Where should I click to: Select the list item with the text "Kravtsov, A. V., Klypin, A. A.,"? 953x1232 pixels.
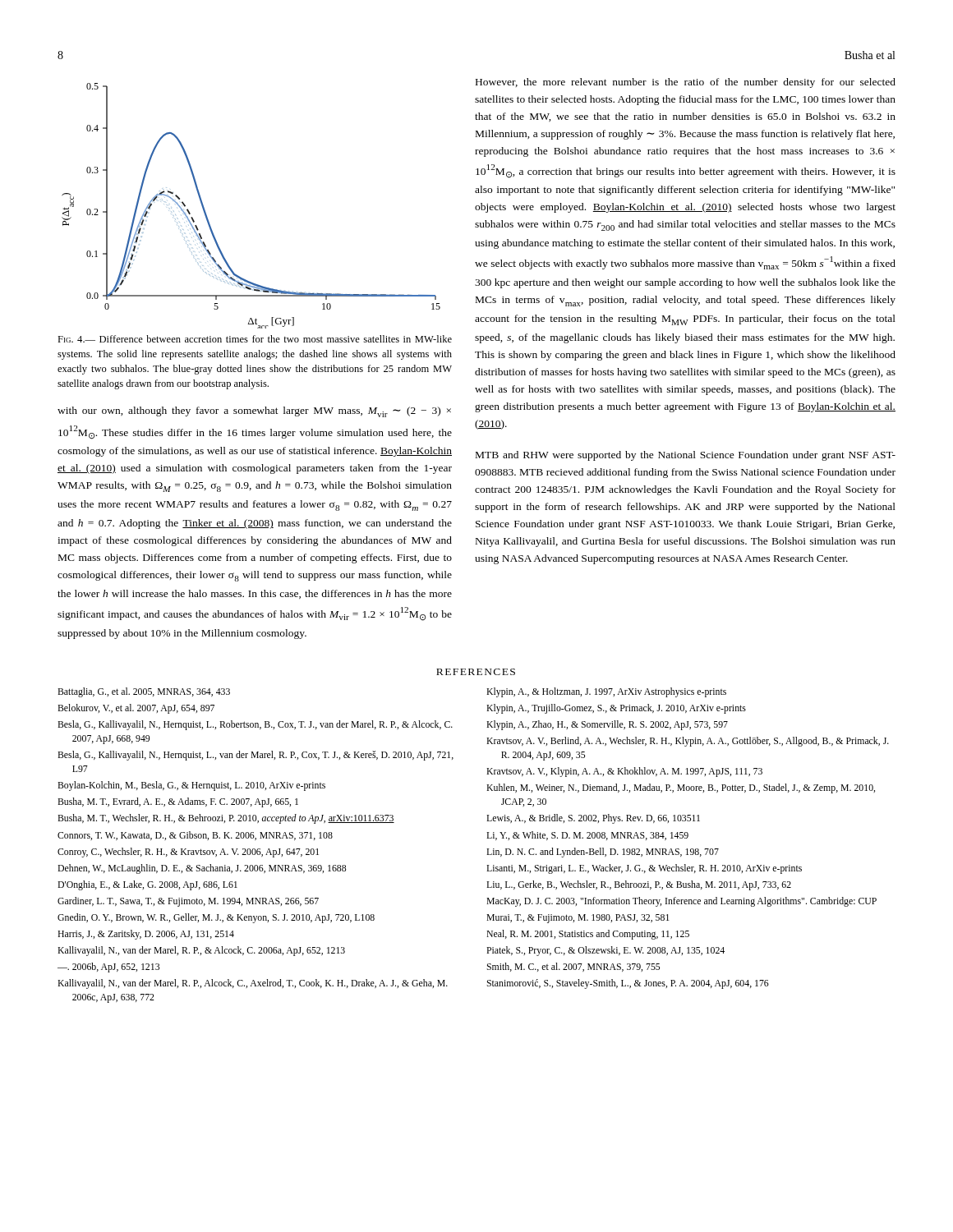pos(691,772)
